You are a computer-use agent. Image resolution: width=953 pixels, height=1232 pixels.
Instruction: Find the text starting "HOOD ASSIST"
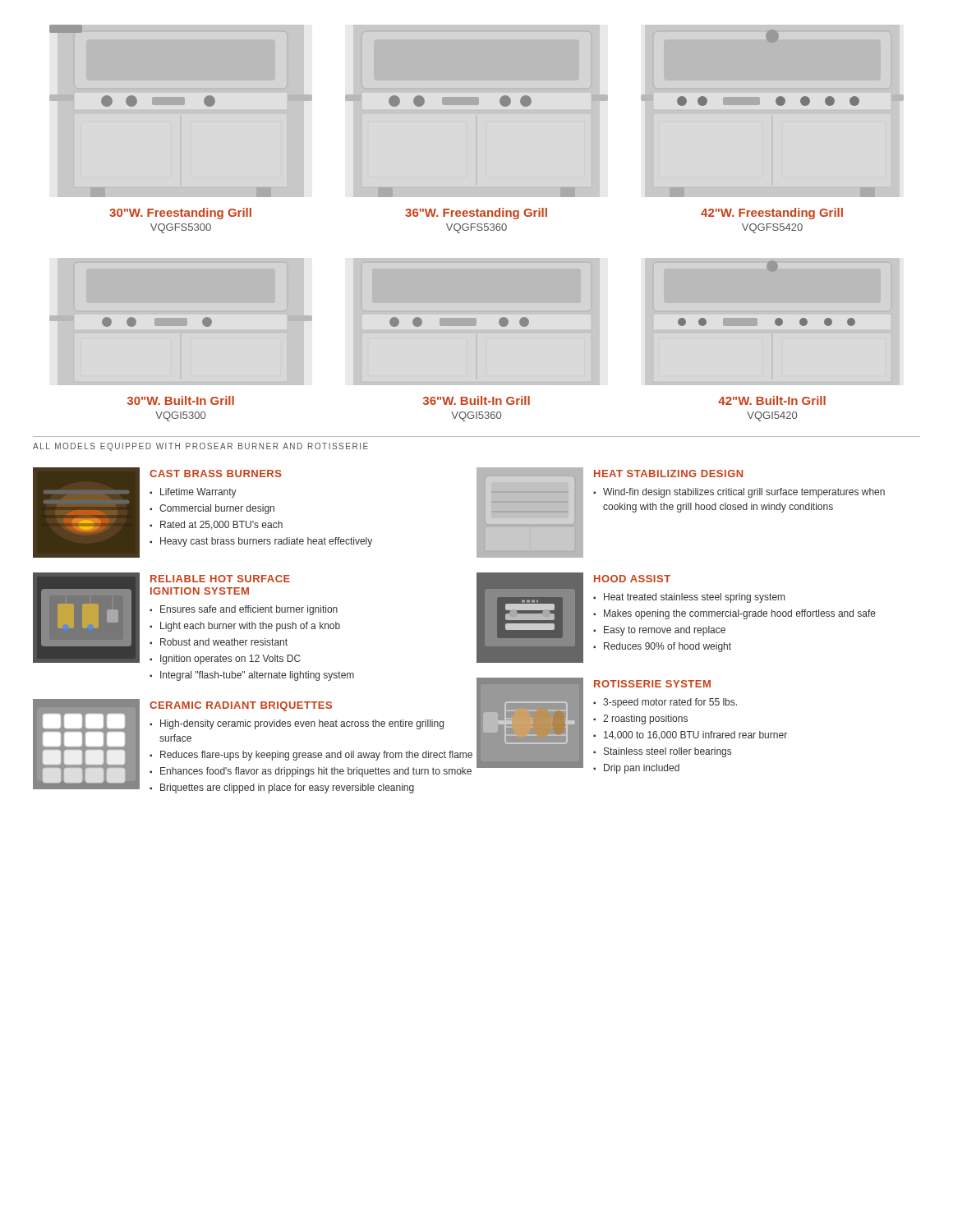(632, 579)
